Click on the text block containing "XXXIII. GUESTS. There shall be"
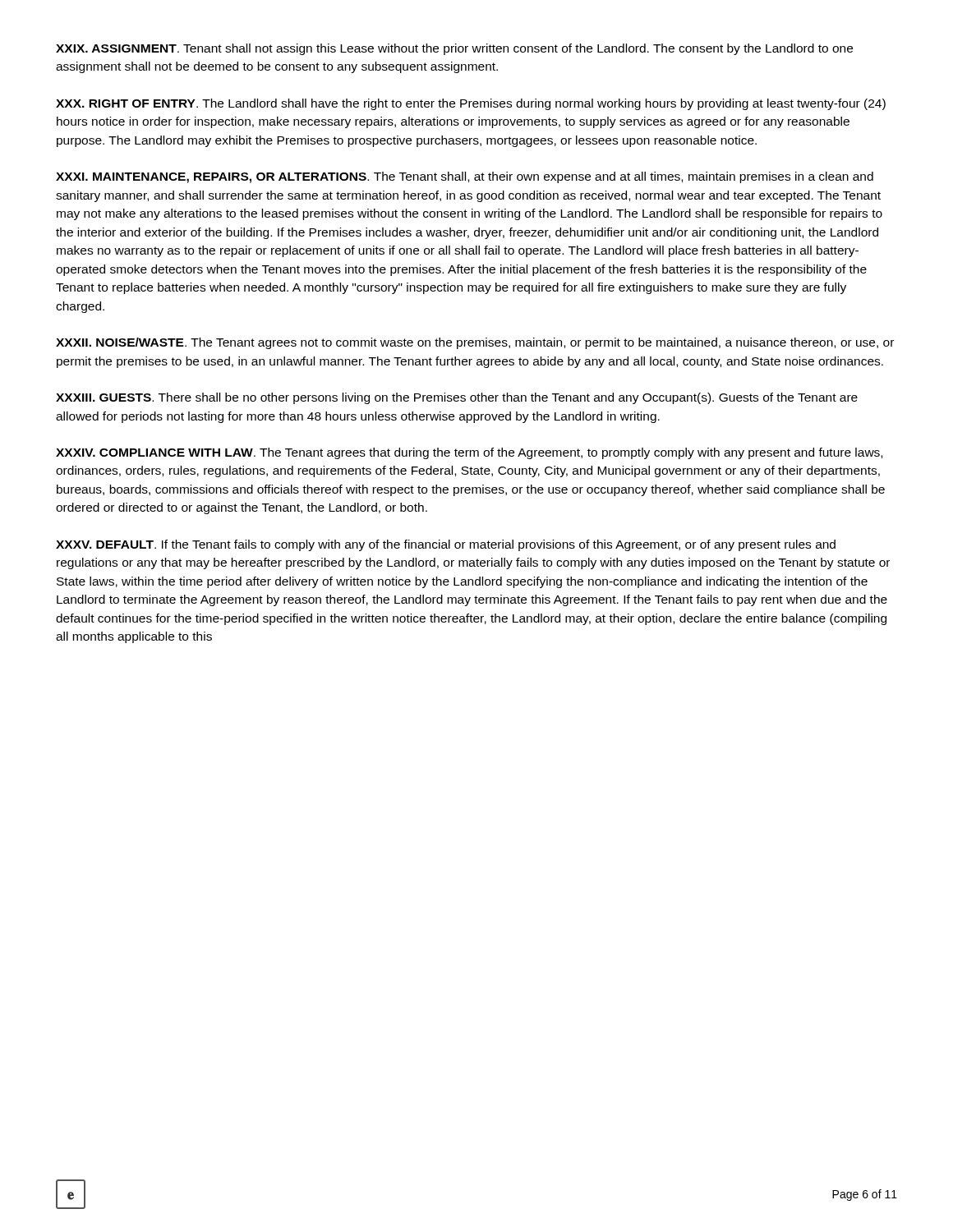The height and width of the screenshot is (1232, 953). click(x=476, y=407)
